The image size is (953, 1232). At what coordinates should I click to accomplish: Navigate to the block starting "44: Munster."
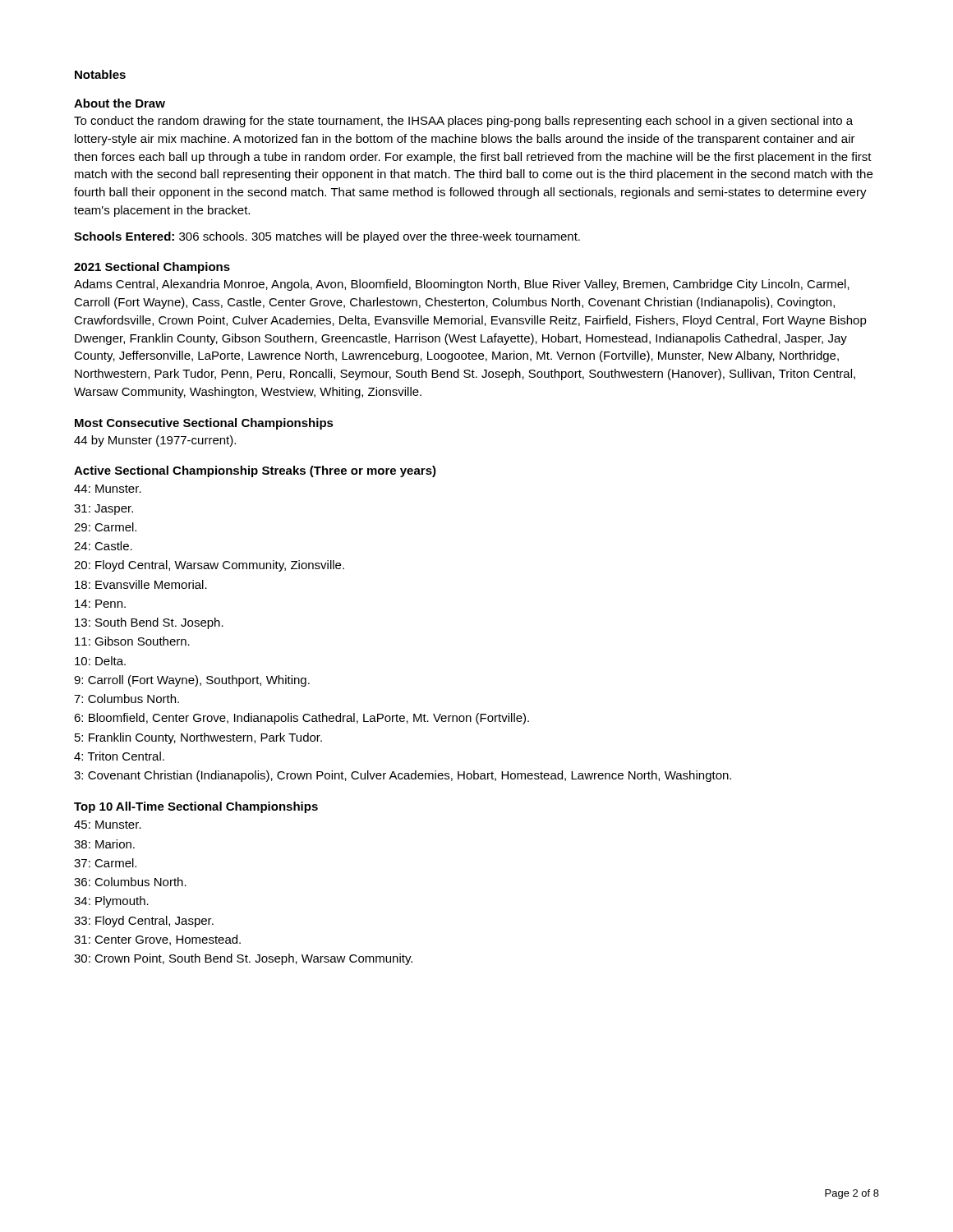point(108,488)
